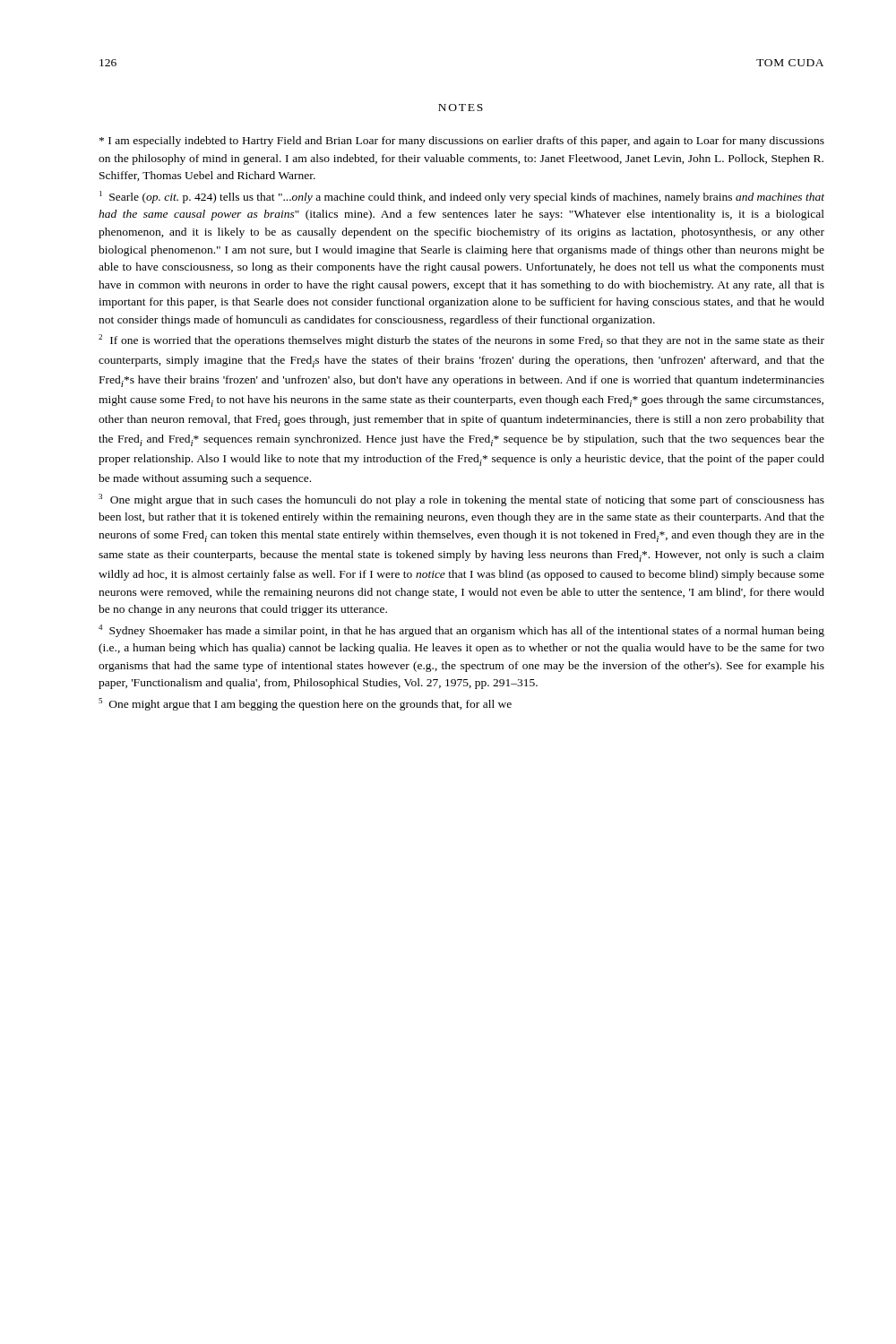Screen dimensions: 1344x896
Task: Find the region starting "3 One might argue that in such cases"
Action: 461,554
